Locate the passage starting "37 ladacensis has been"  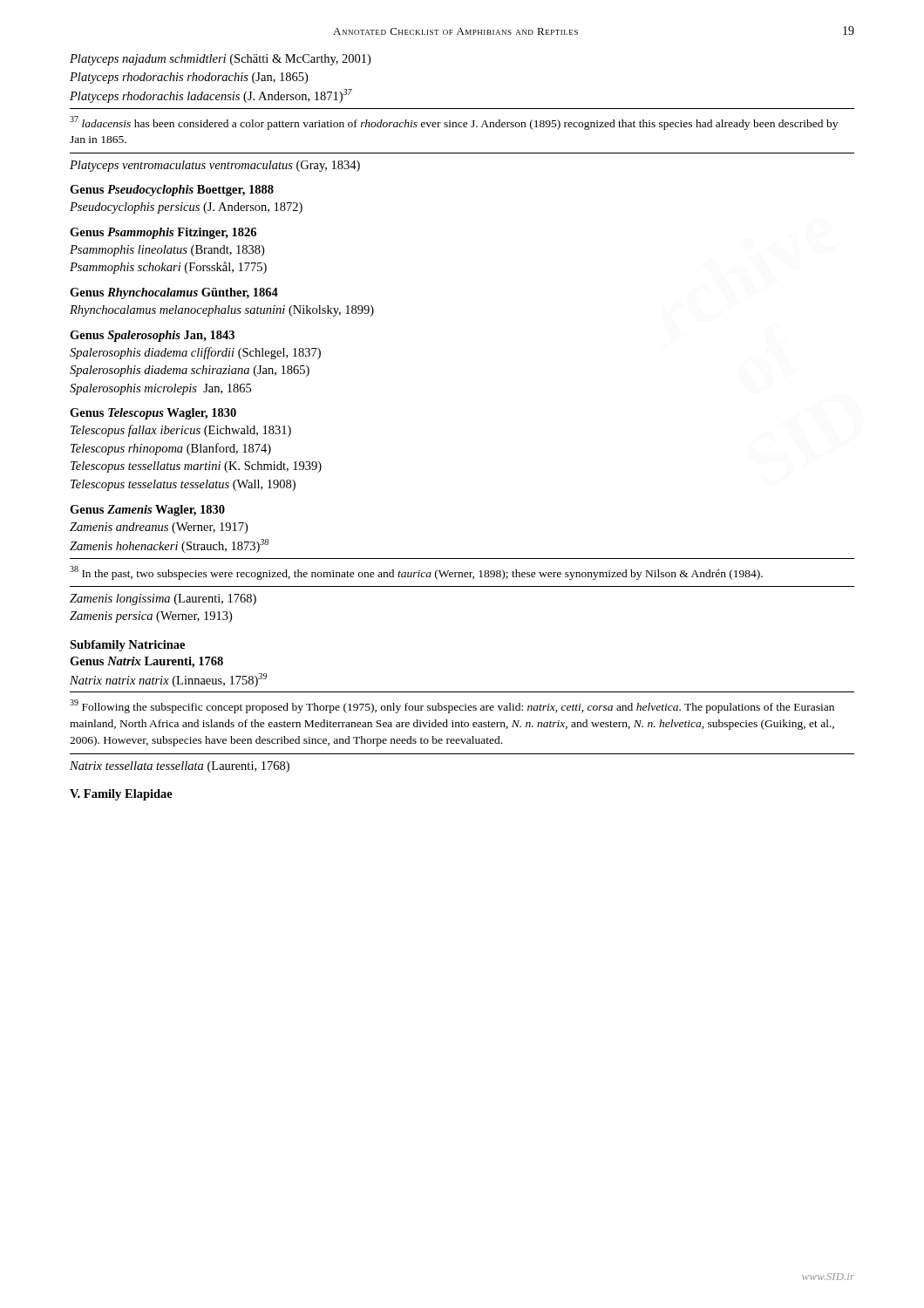tap(462, 130)
